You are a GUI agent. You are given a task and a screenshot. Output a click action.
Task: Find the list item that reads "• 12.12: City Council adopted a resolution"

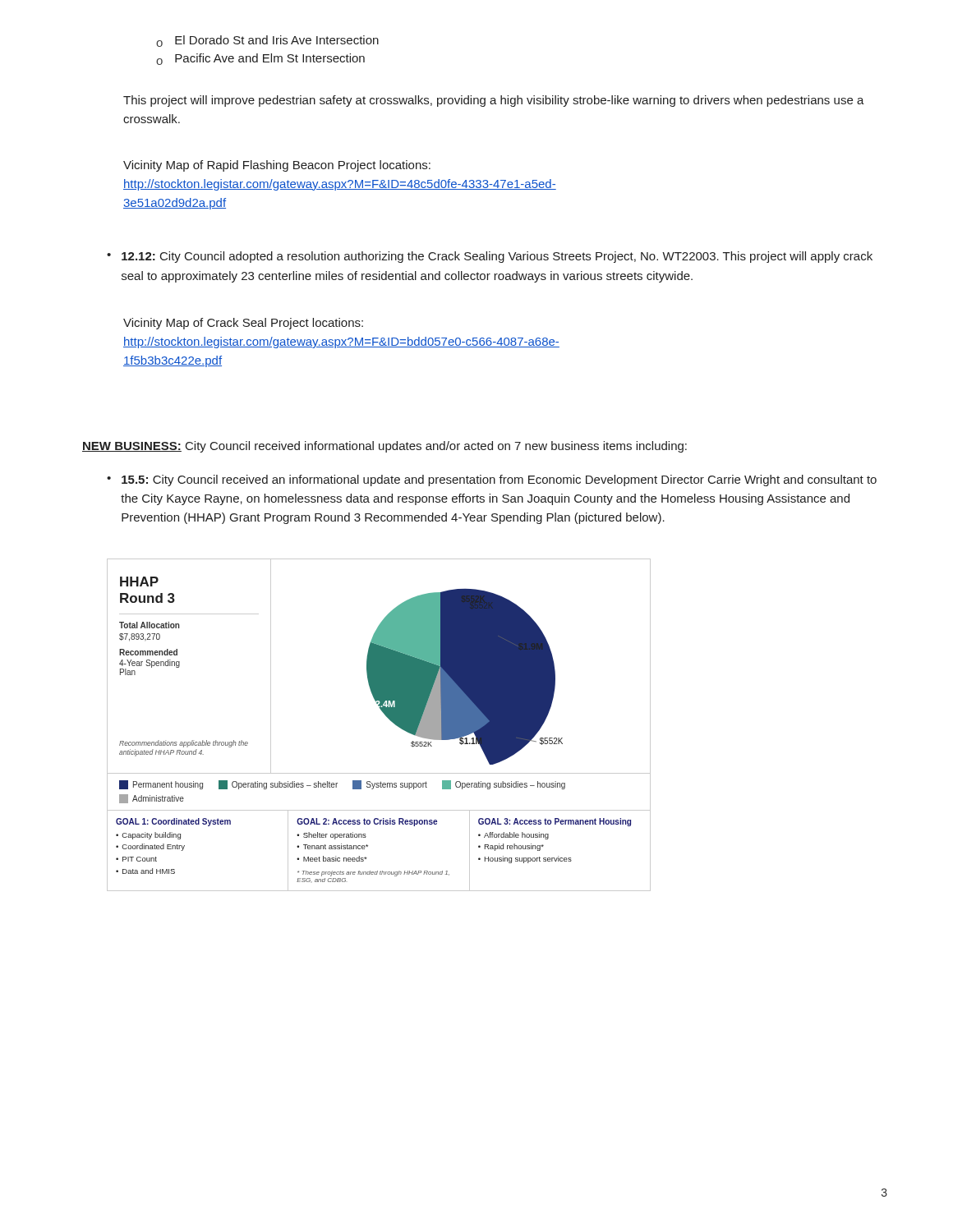click(x=497, y=266)
